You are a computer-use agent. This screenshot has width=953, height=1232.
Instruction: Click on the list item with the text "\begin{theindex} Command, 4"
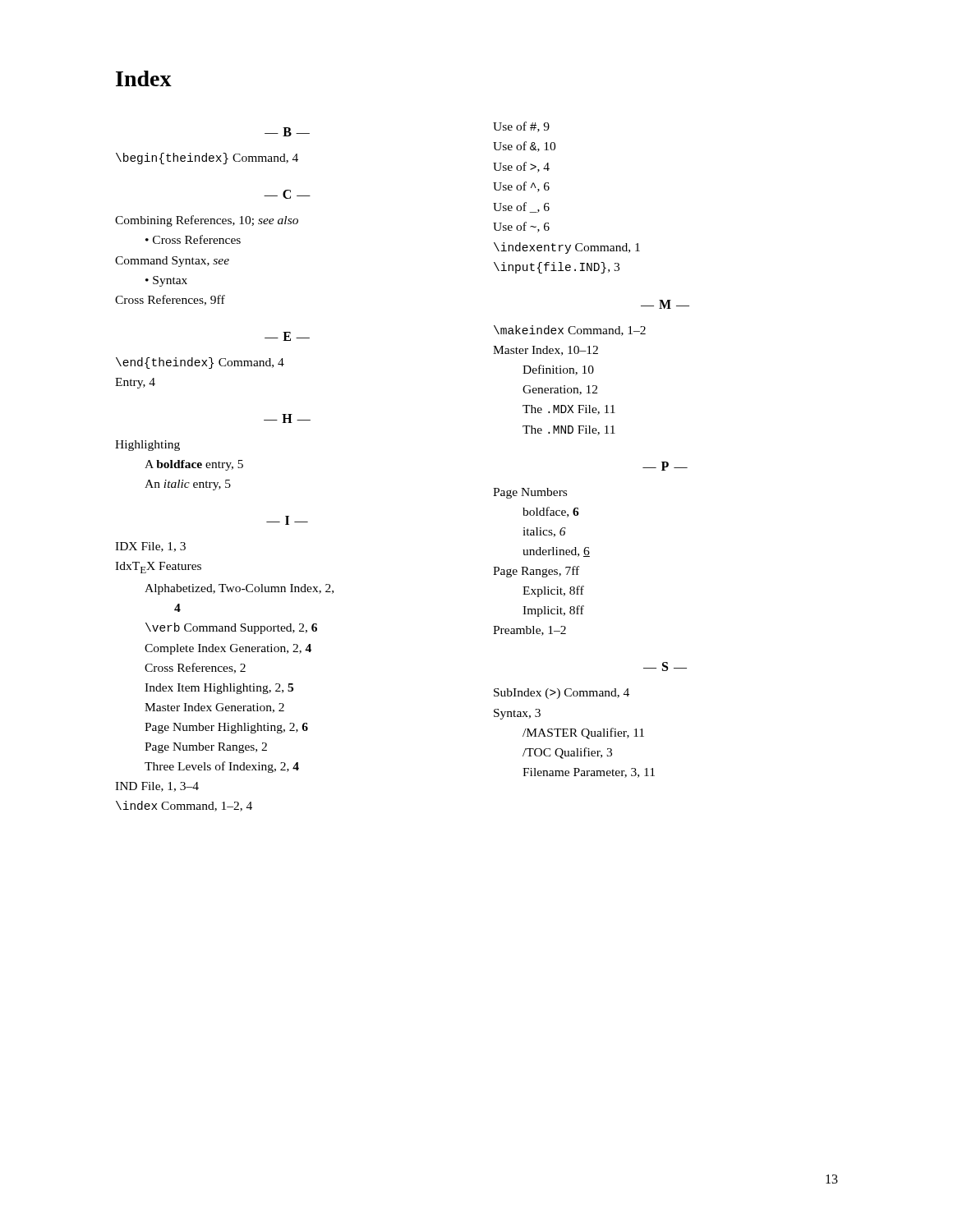207,158
